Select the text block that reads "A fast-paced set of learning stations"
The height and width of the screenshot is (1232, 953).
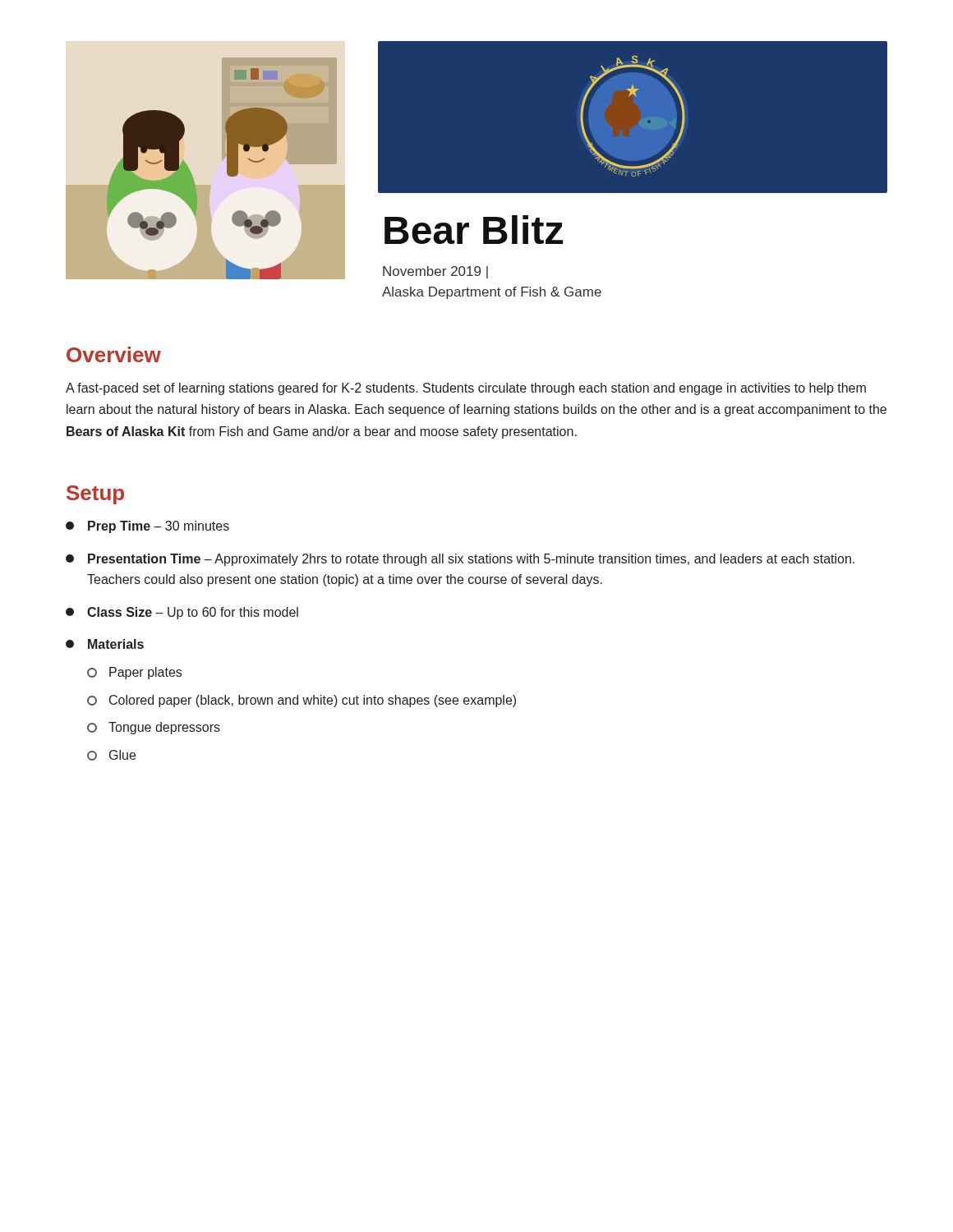[x=476, y=410]
